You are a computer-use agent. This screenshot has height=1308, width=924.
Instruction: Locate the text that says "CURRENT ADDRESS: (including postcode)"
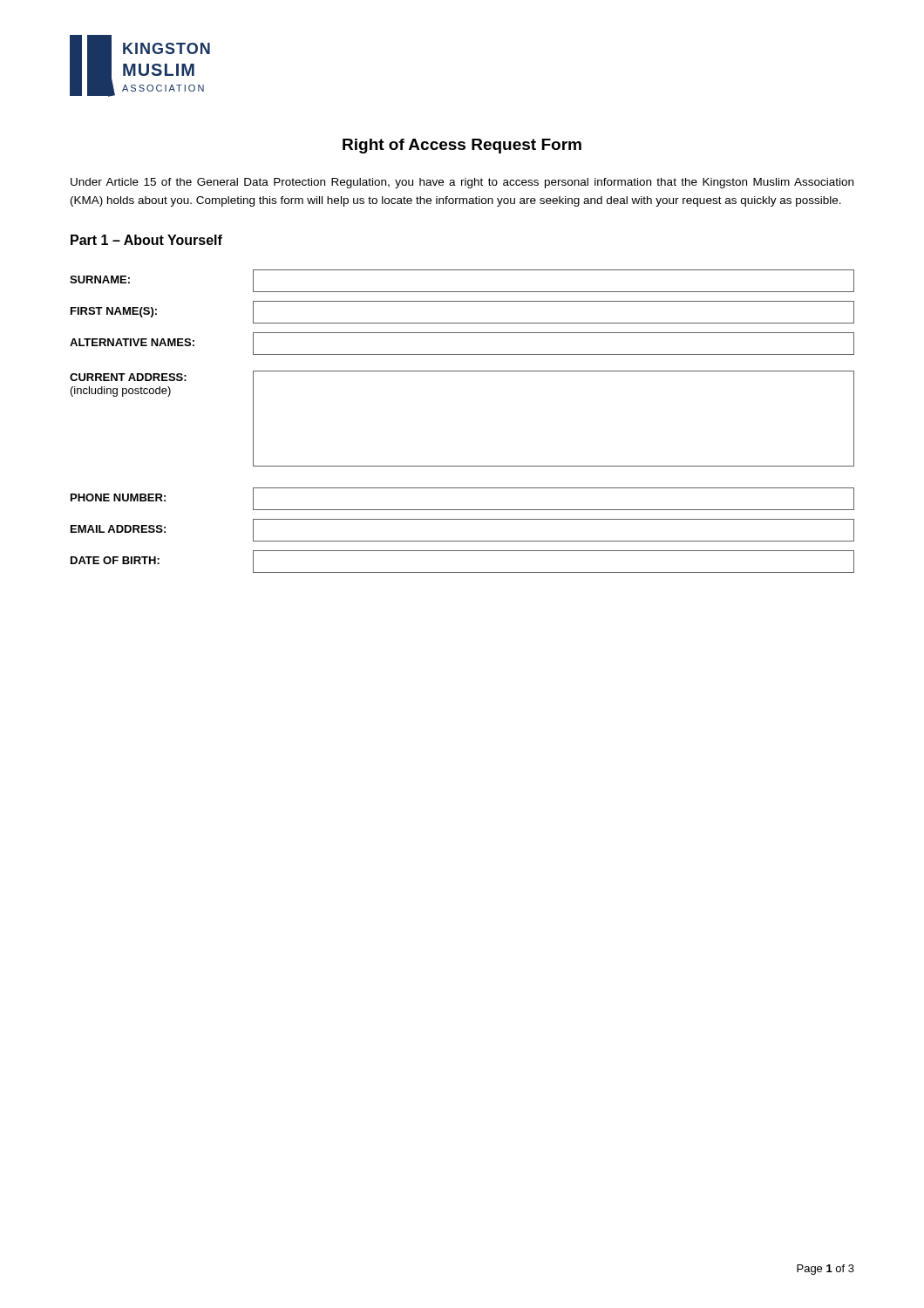click(x=462, y=418)
